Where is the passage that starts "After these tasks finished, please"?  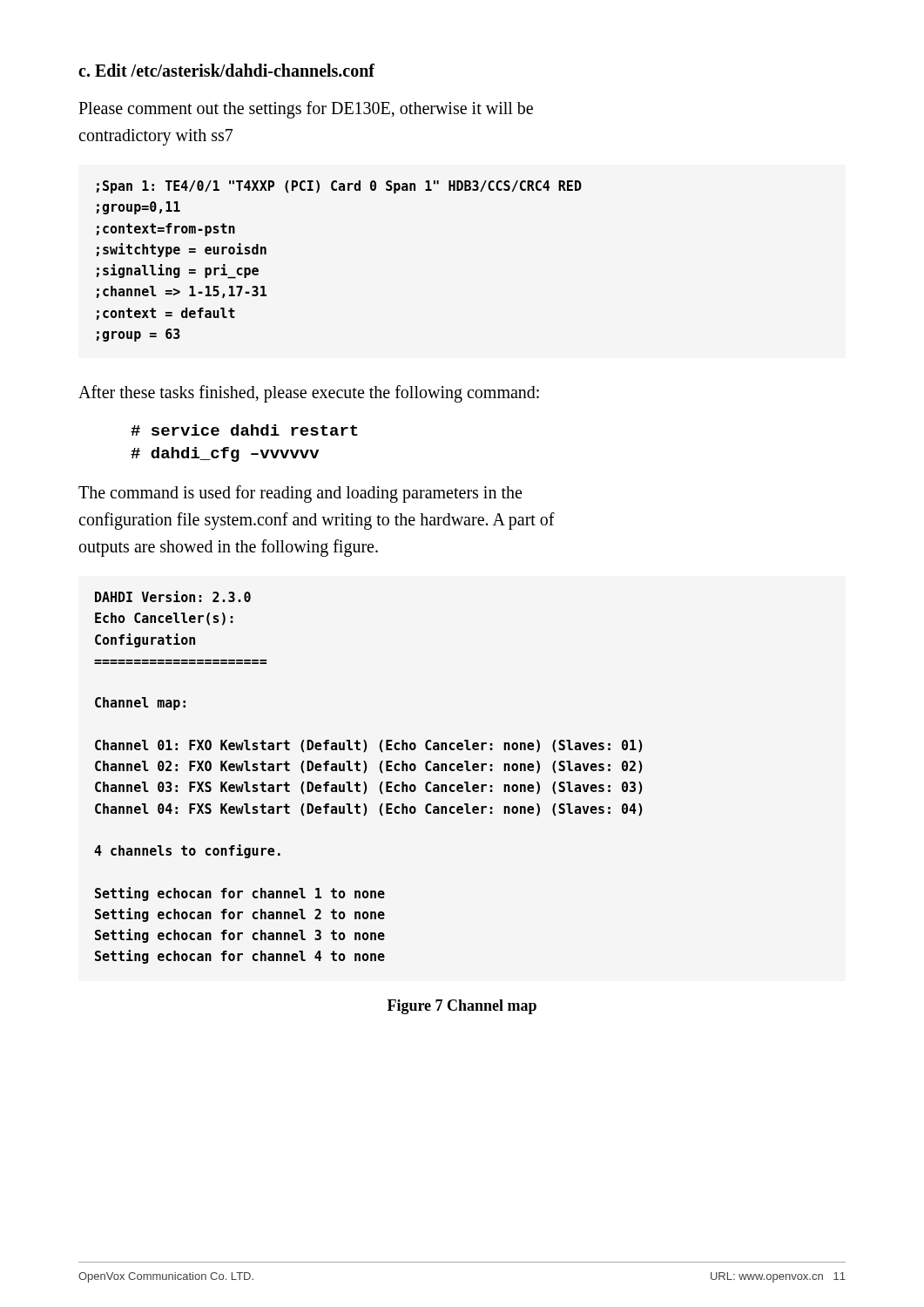tap(309, 392)
